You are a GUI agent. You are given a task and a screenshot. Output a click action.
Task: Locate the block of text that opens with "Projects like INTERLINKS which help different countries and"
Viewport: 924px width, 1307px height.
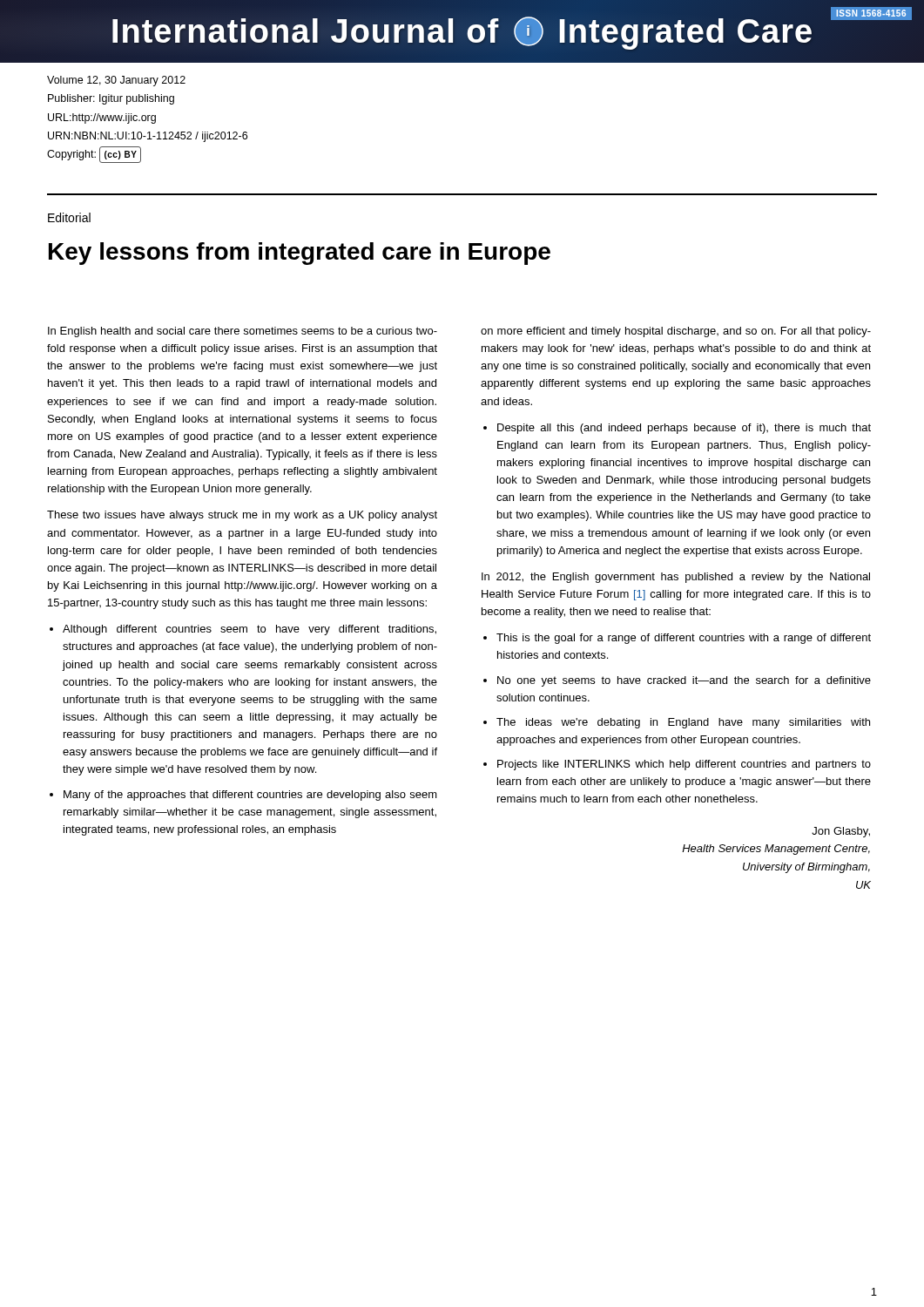684,781
